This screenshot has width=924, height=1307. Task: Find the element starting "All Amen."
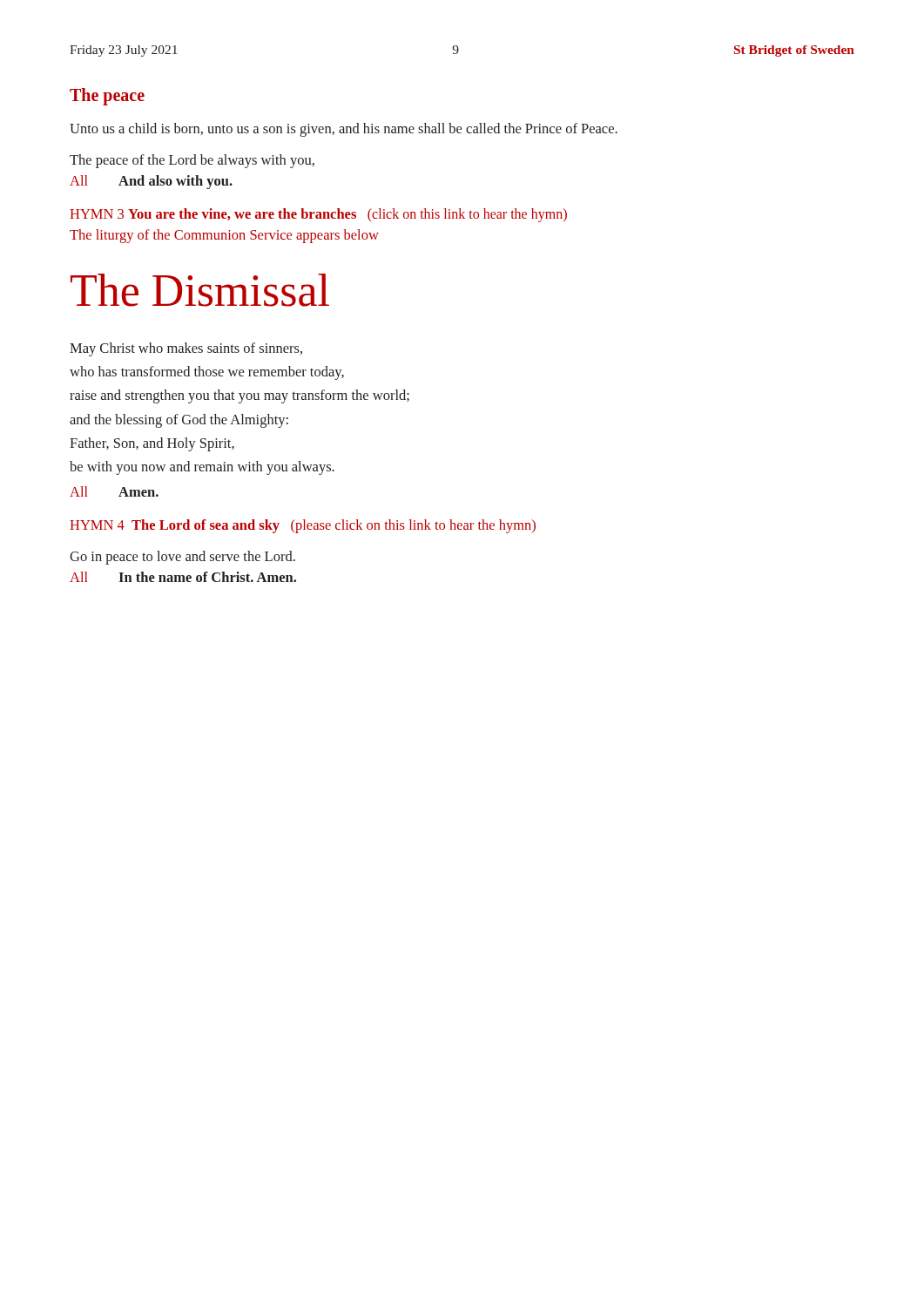[114, 493]
